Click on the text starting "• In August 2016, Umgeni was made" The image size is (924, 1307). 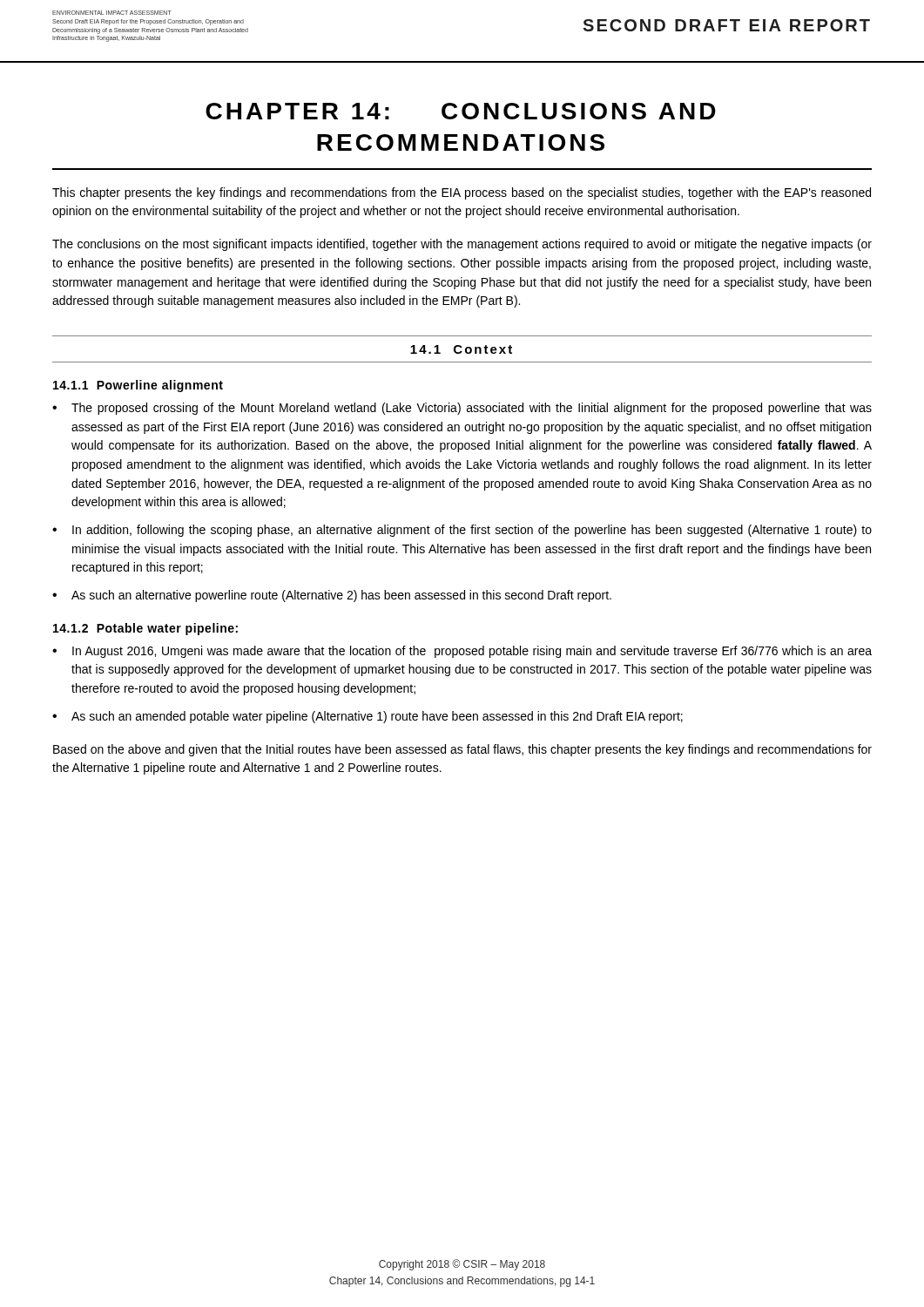point(462,670)
